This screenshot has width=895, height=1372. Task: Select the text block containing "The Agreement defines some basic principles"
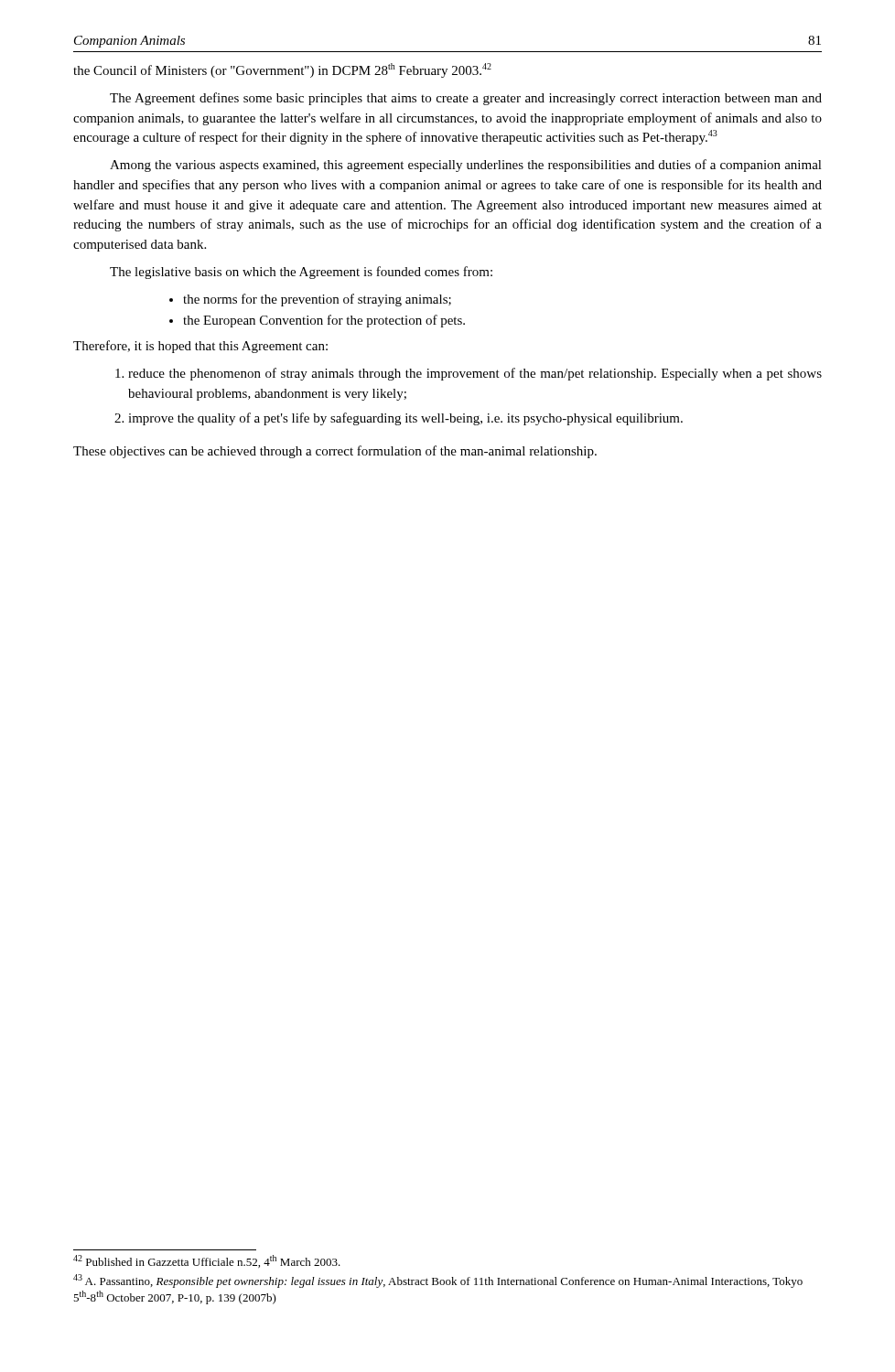pyautogui.click(x=448, y=118)
